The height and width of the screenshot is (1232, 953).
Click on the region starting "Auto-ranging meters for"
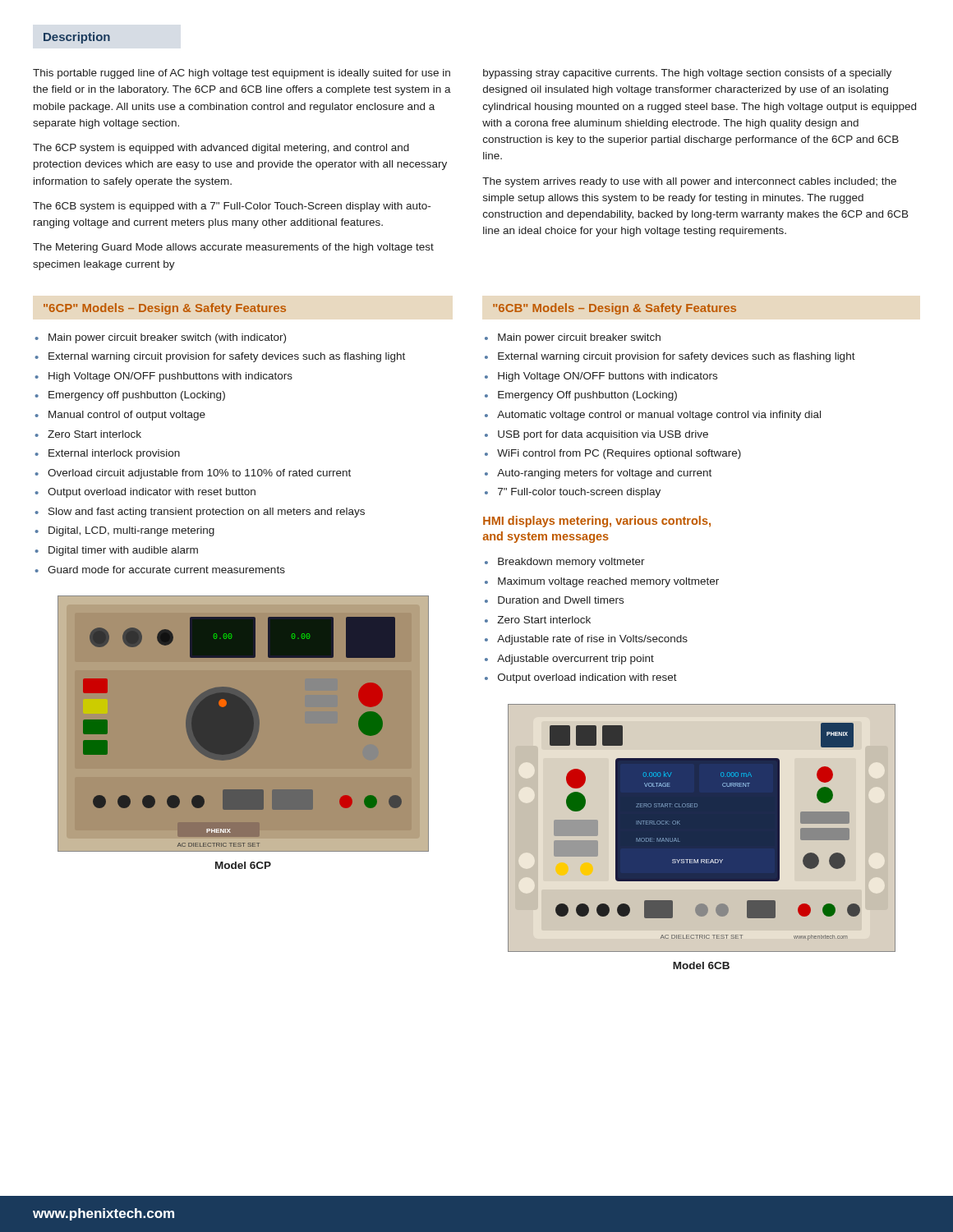pyautogui.click(x=604, y=472)
